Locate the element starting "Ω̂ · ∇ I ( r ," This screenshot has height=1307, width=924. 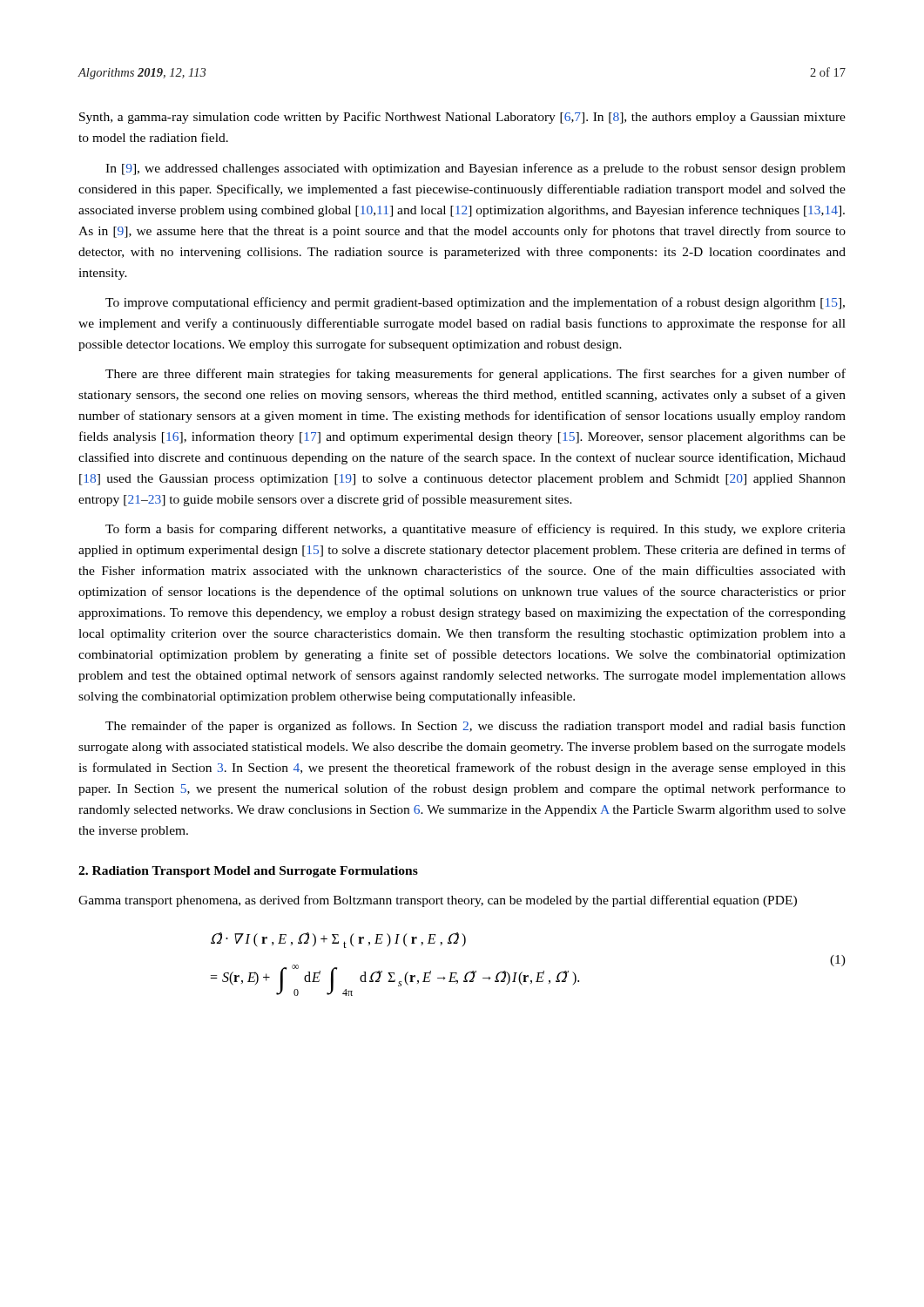tap(528, 959)
